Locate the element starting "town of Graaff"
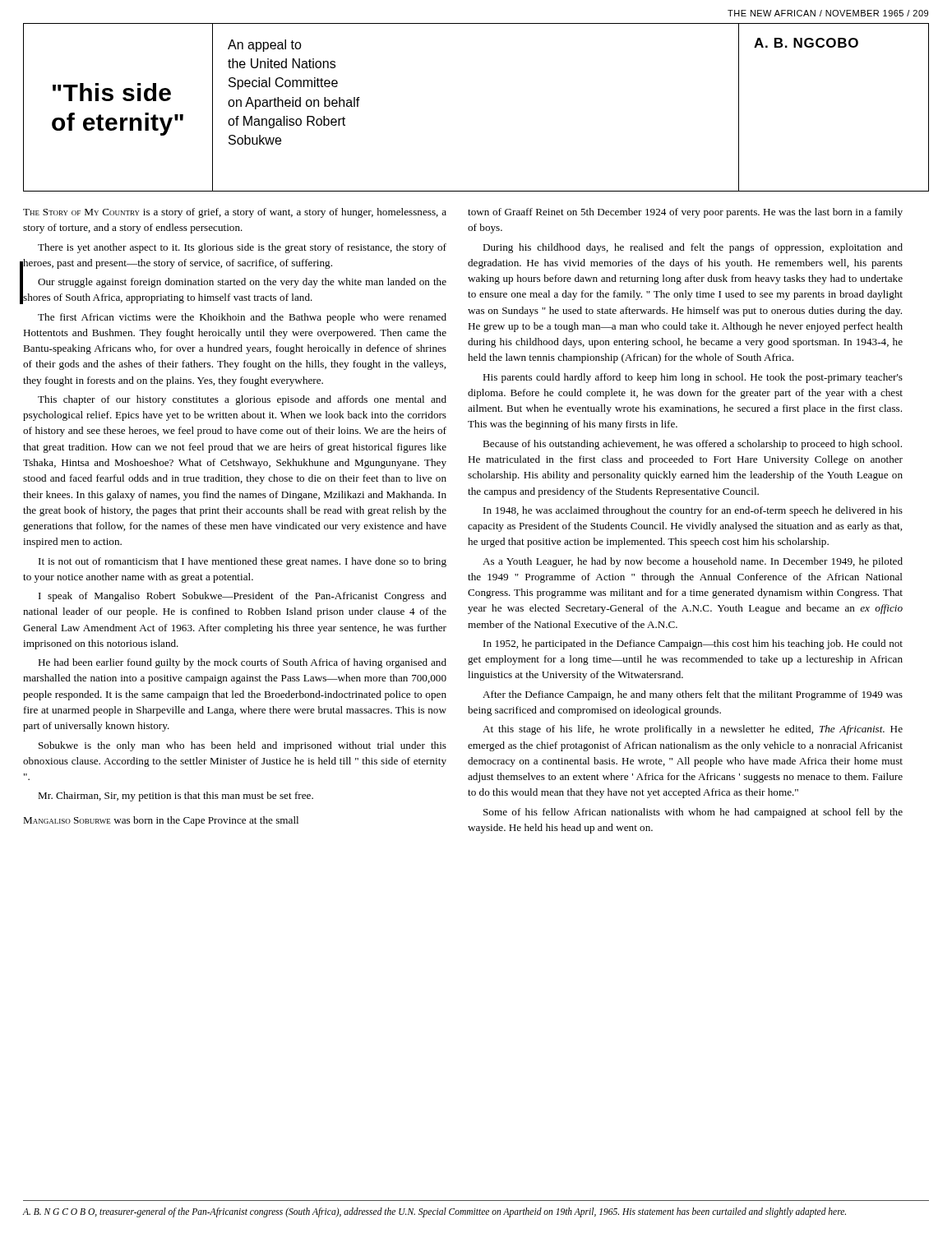 tap(685, 520)
